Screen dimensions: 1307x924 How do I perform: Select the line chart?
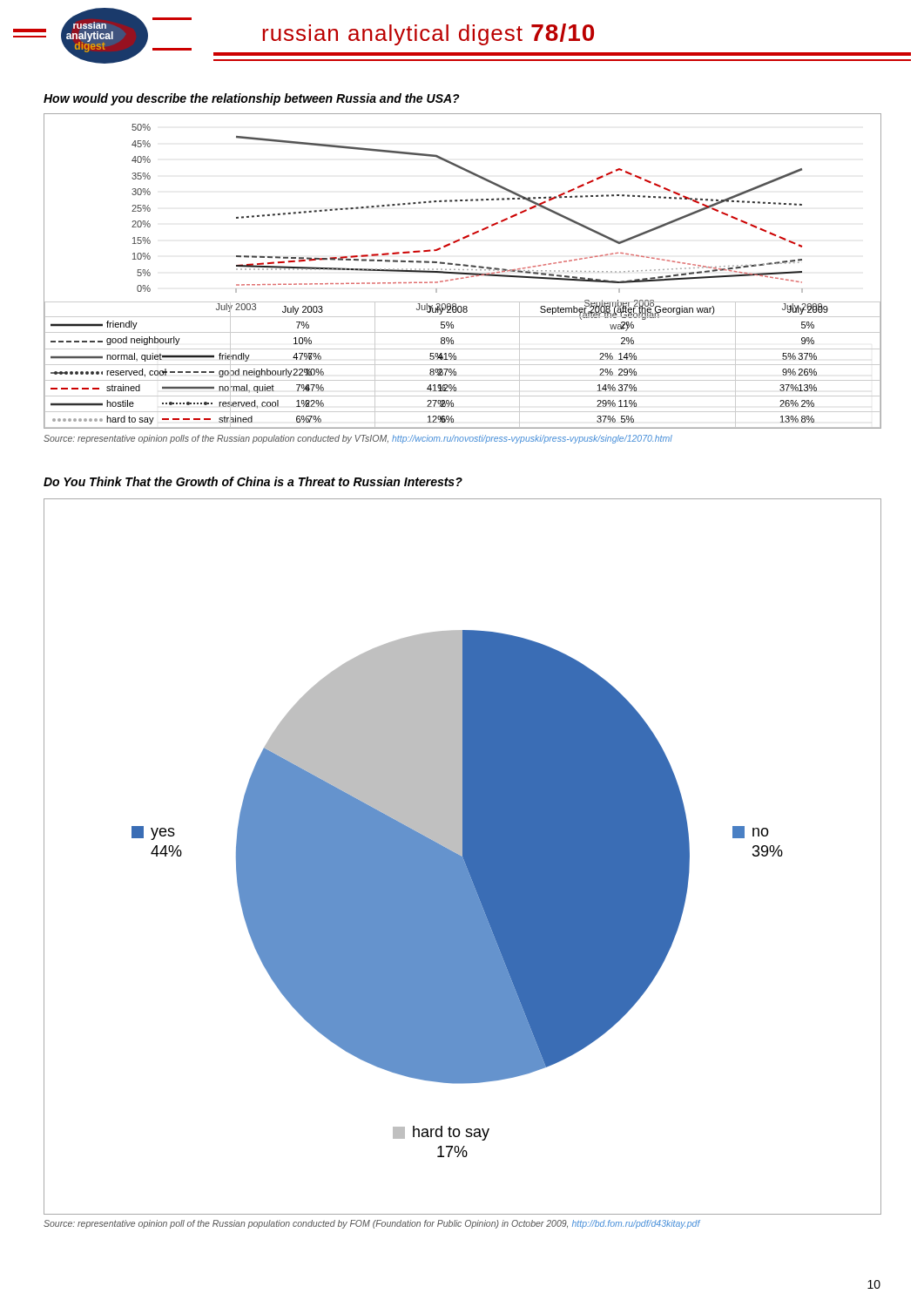pos(462,271)
